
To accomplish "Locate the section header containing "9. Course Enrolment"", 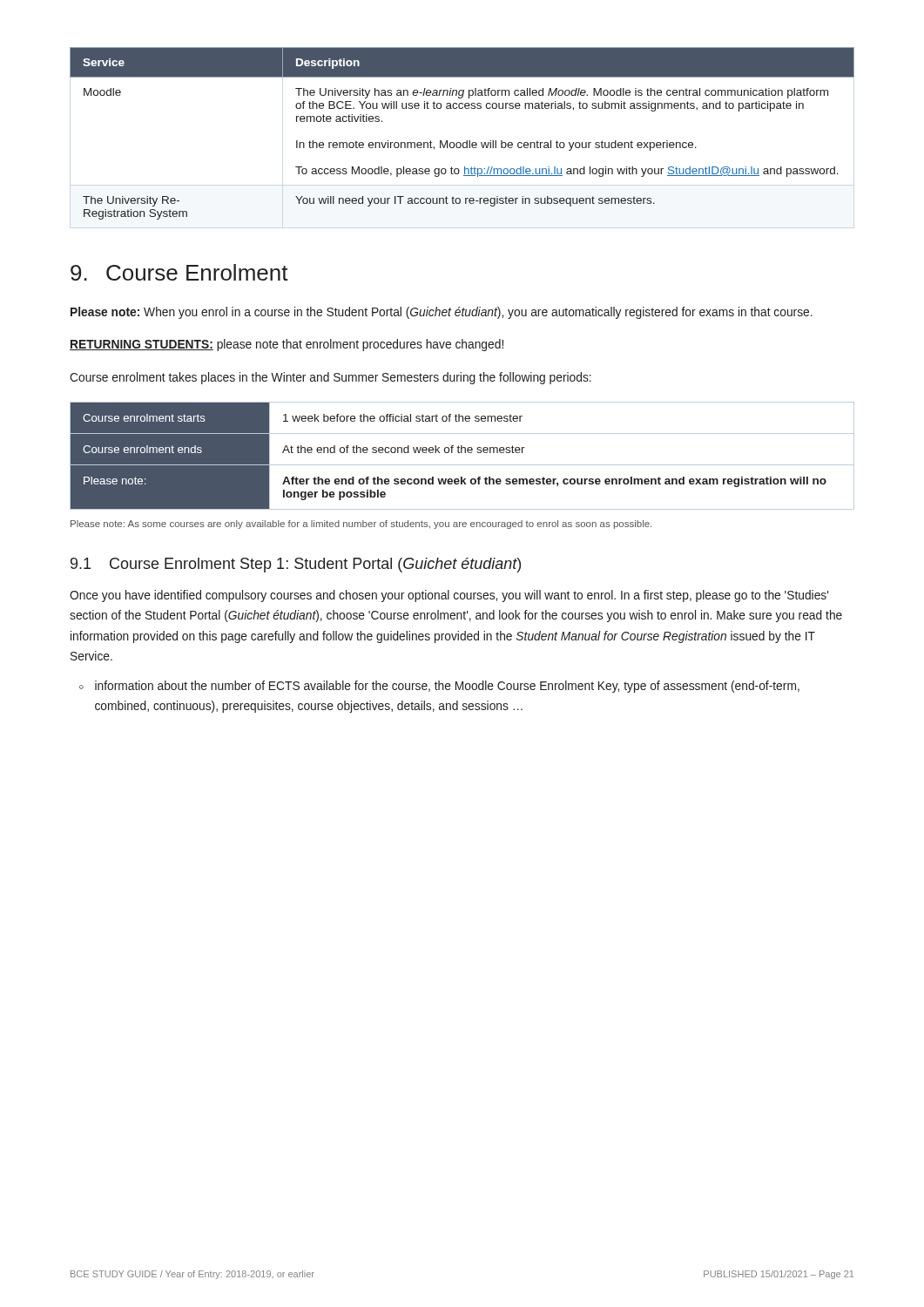I will pyautogui.click(x=179, y=272).
